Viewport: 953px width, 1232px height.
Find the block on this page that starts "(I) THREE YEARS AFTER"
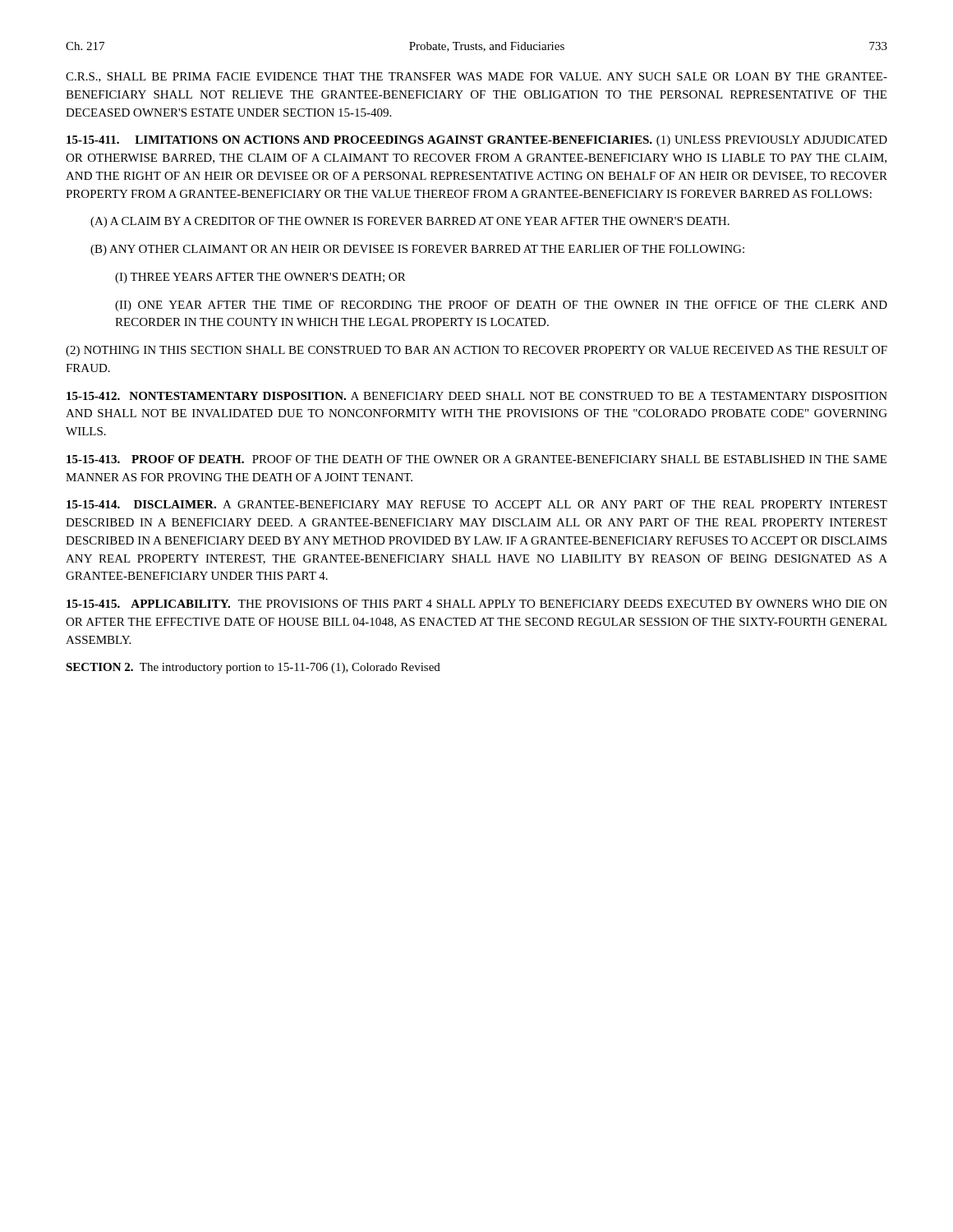tap(260, 277)
